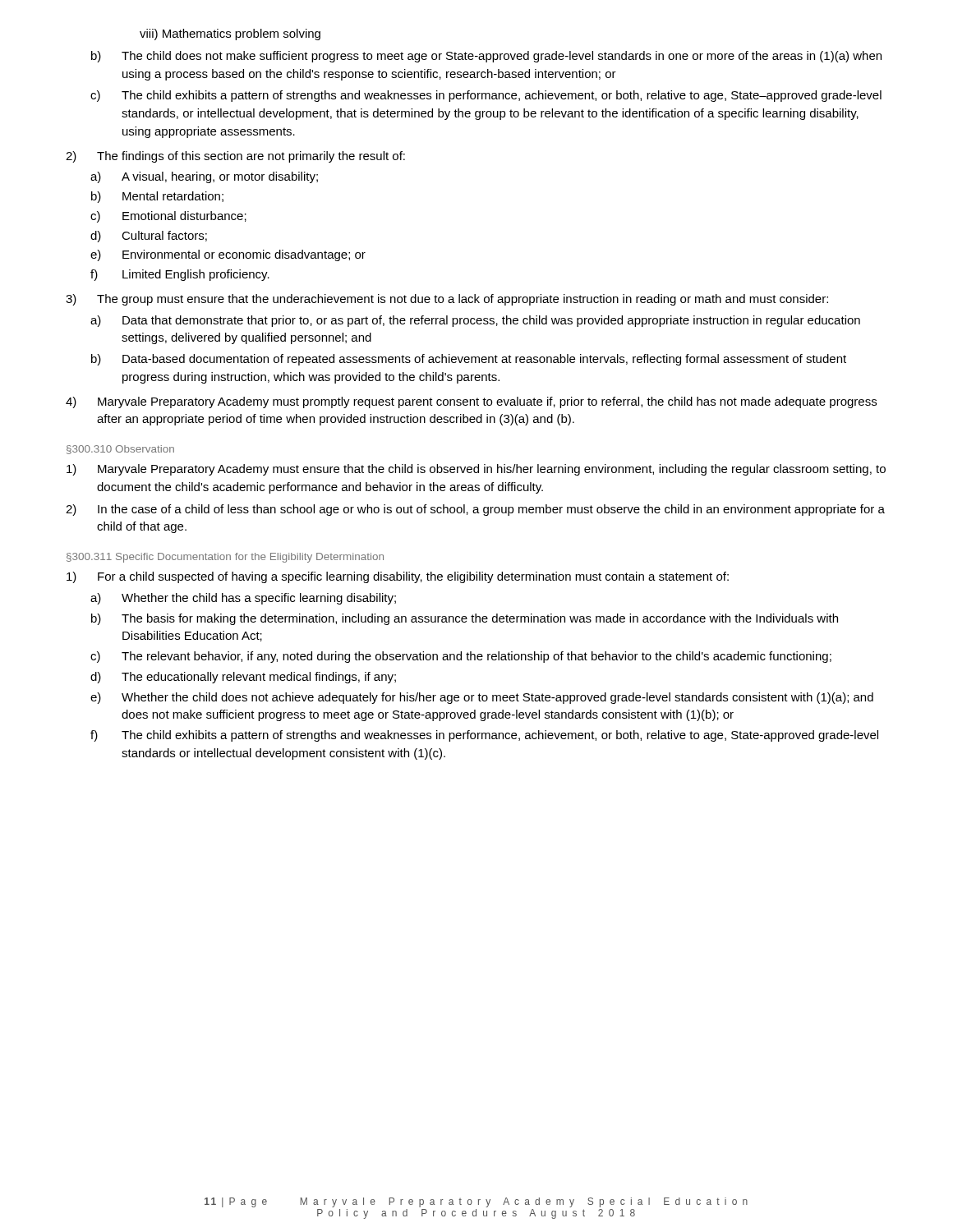Navigate to the element starting "d) The educationally relevant medical findings, if"
Image resolution: width=953 pixels, height=1232 pixels.
tap(243, 678)
